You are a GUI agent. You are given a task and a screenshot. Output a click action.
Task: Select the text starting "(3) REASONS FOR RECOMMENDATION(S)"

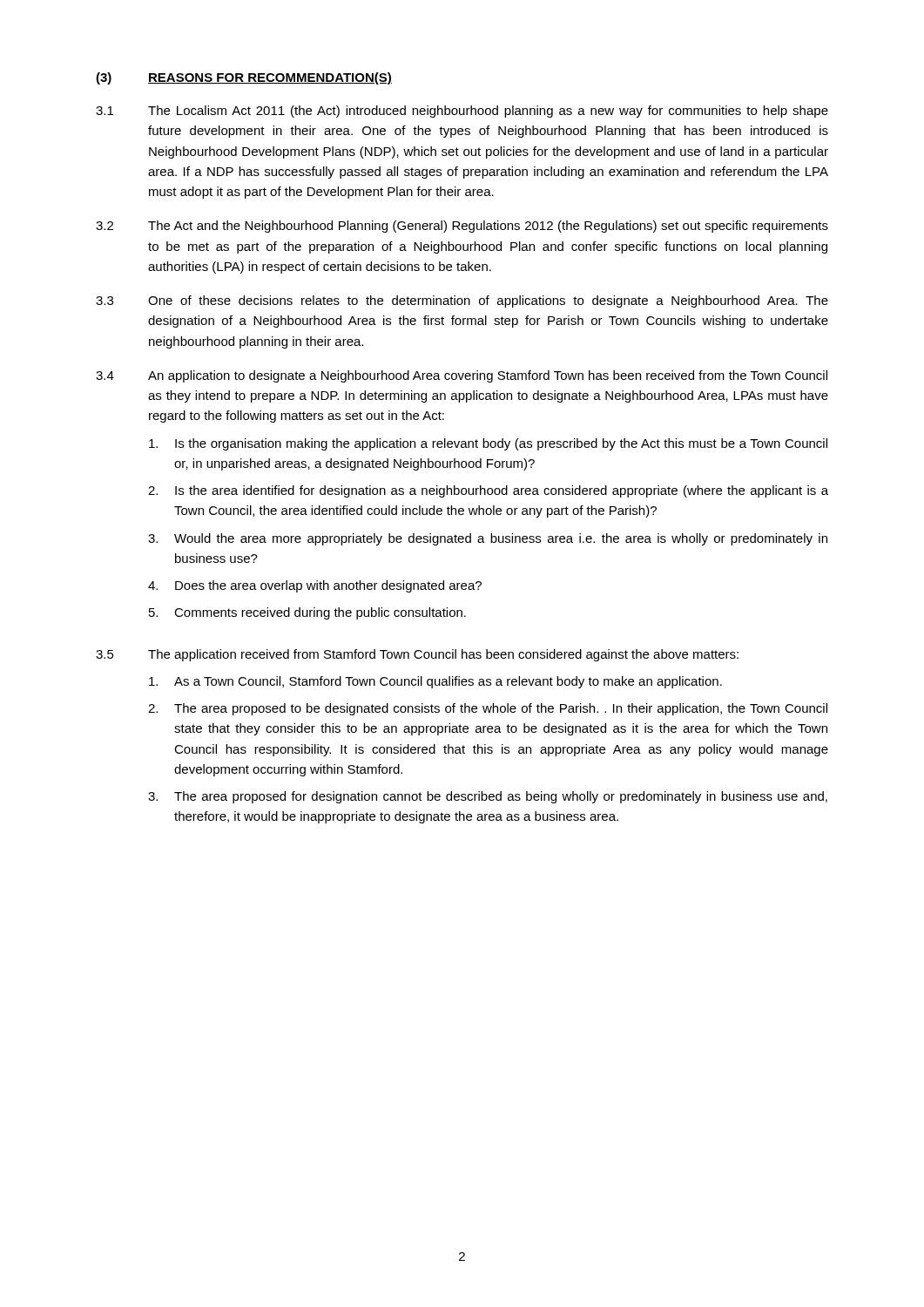[x=244, y=77]
